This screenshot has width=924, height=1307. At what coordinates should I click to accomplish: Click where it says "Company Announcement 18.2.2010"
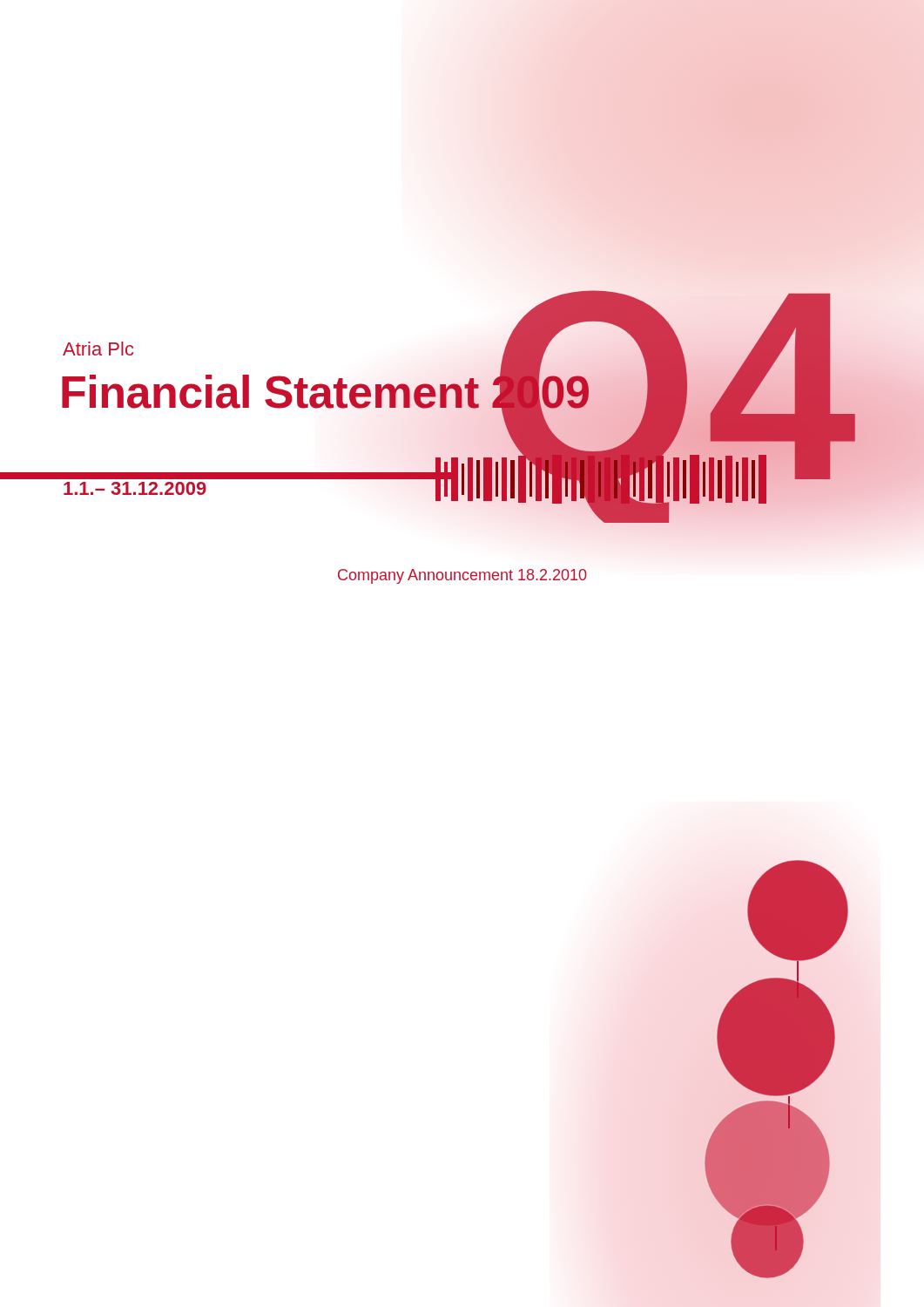coord(462,575)
